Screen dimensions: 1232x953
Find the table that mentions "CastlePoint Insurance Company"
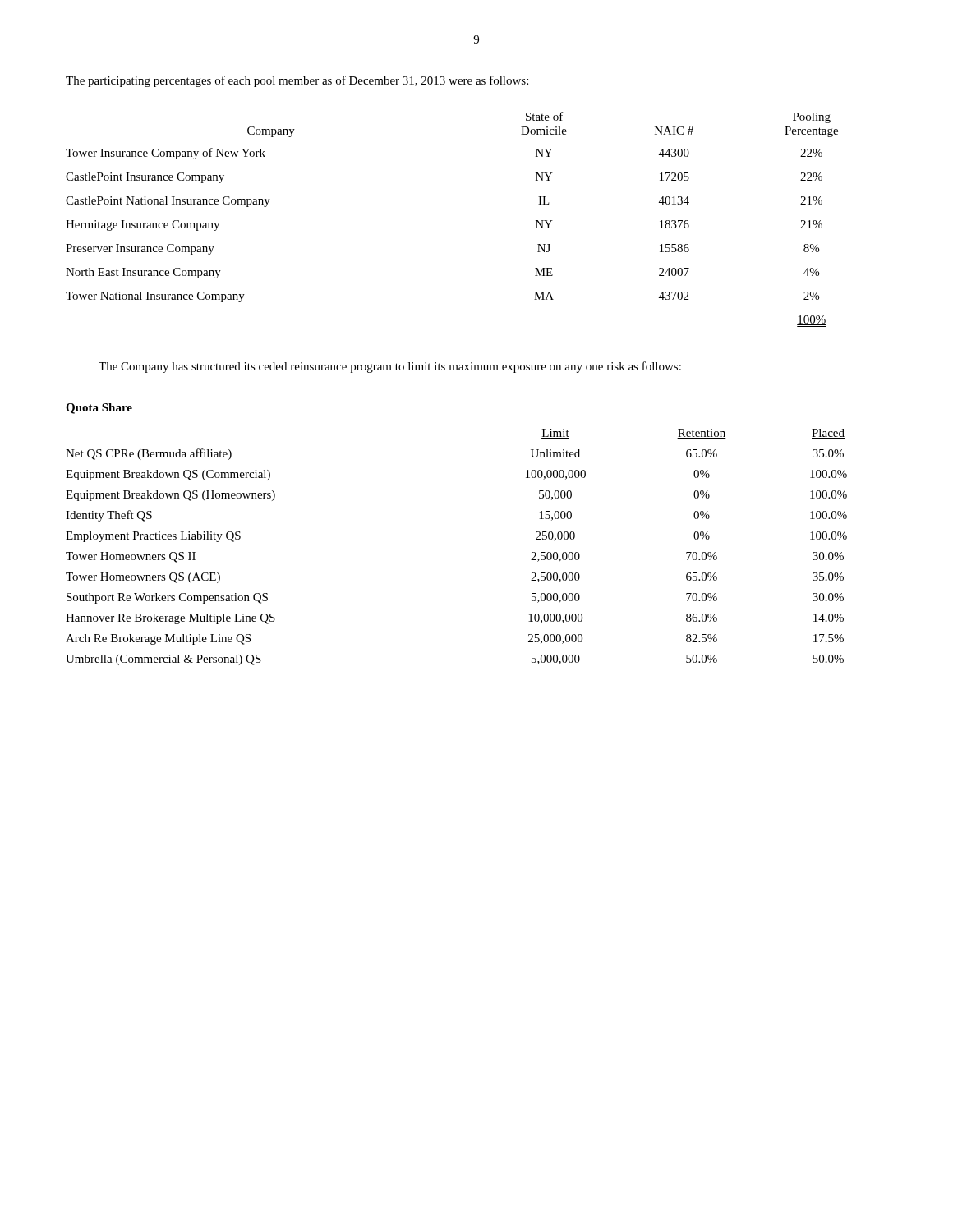tap(476, 219)
